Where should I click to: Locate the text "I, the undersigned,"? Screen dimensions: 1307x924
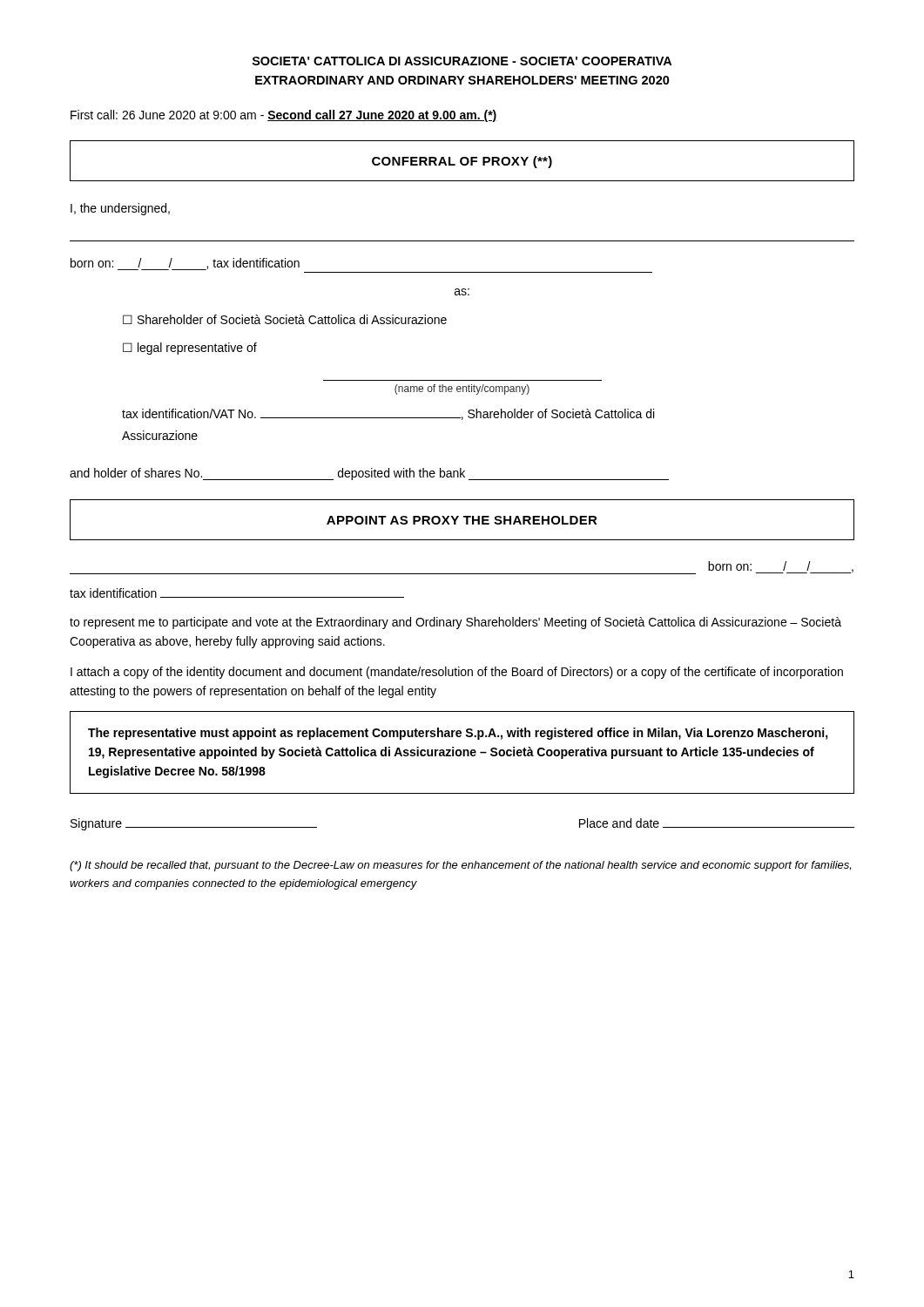pyautogui.click(x=120, y=208)
